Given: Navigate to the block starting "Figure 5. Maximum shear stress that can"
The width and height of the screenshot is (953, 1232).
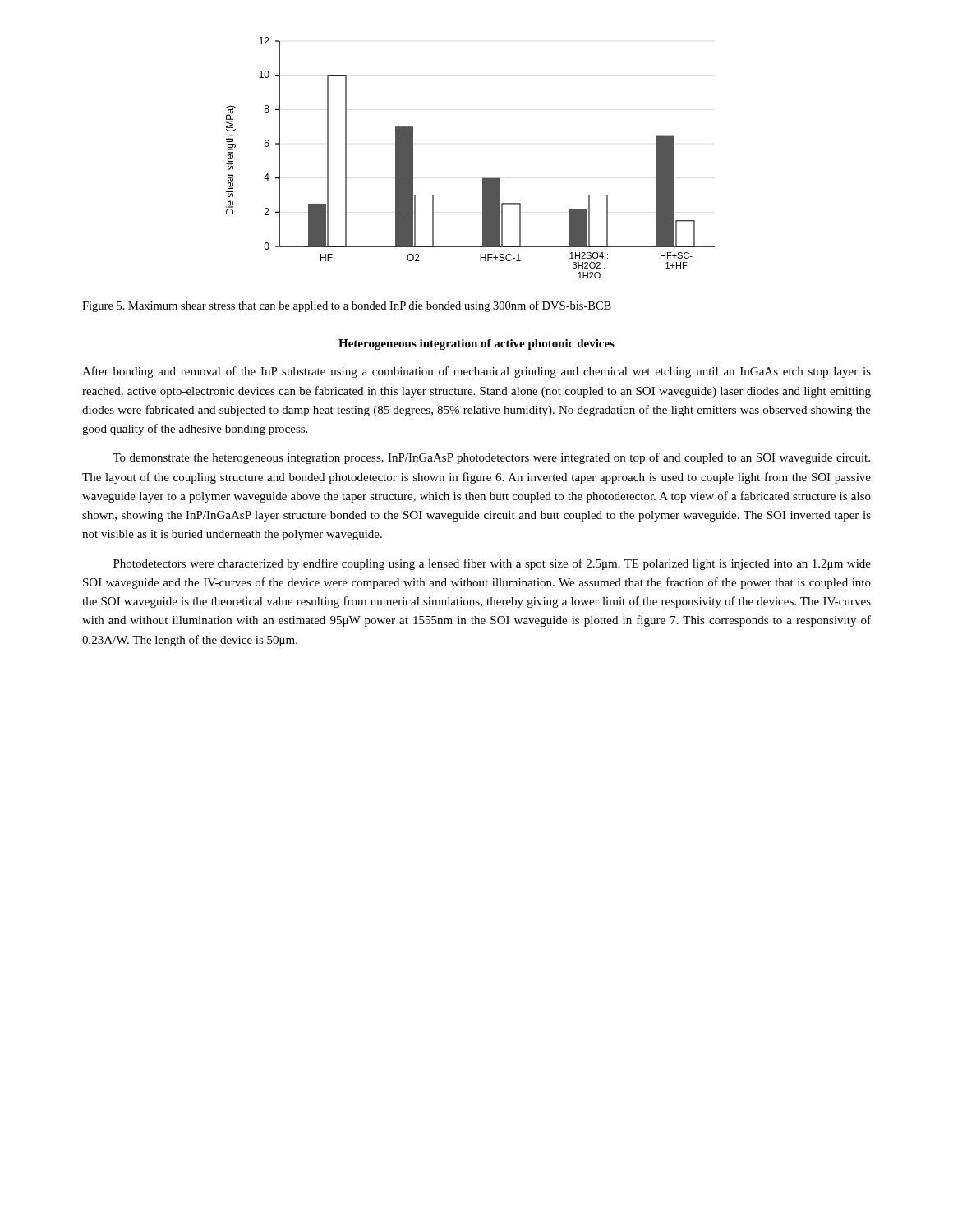Looking at the screenshot, I should pos(347,306).
